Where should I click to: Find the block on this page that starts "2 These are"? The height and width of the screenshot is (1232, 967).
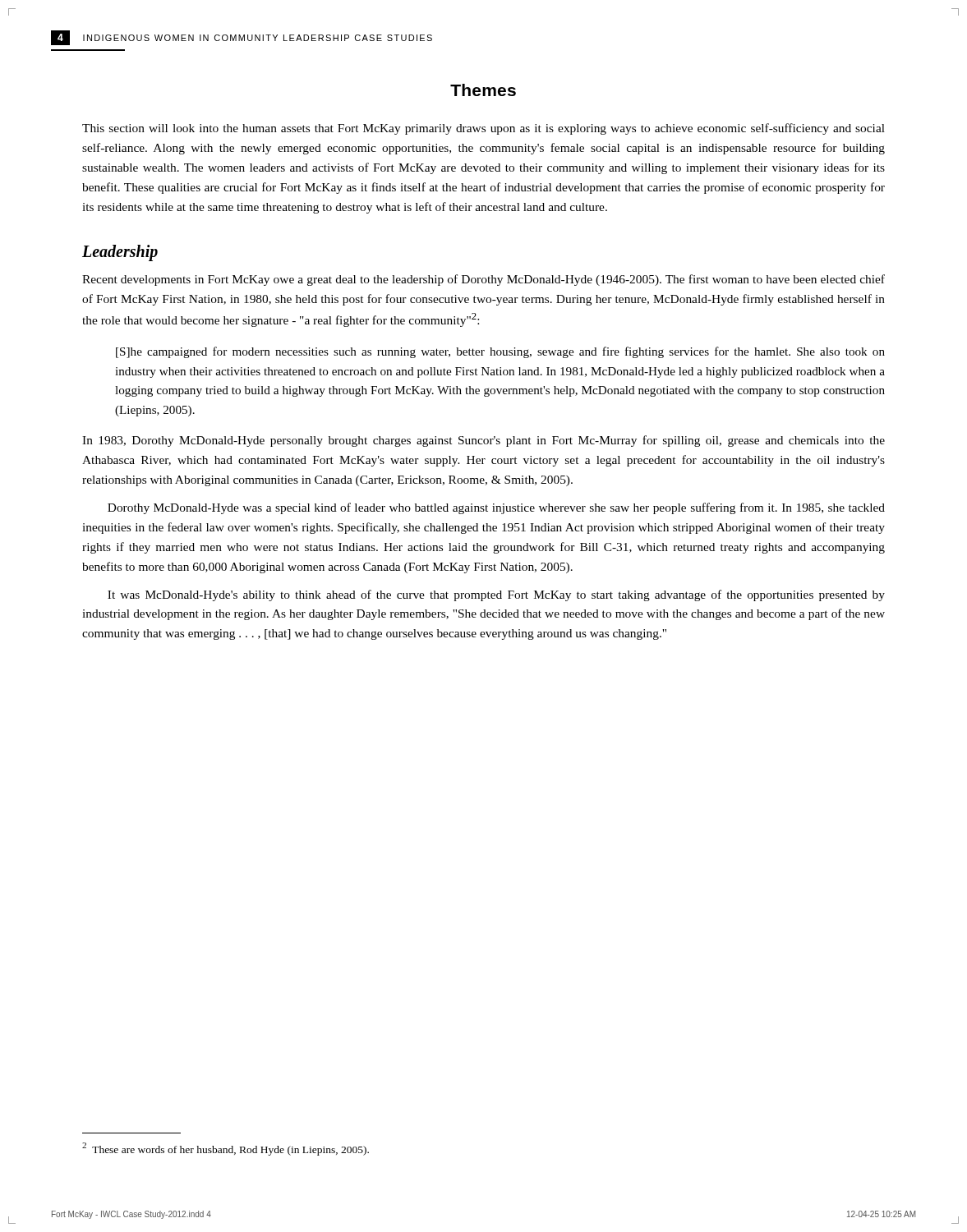(x=226, y=1149)
